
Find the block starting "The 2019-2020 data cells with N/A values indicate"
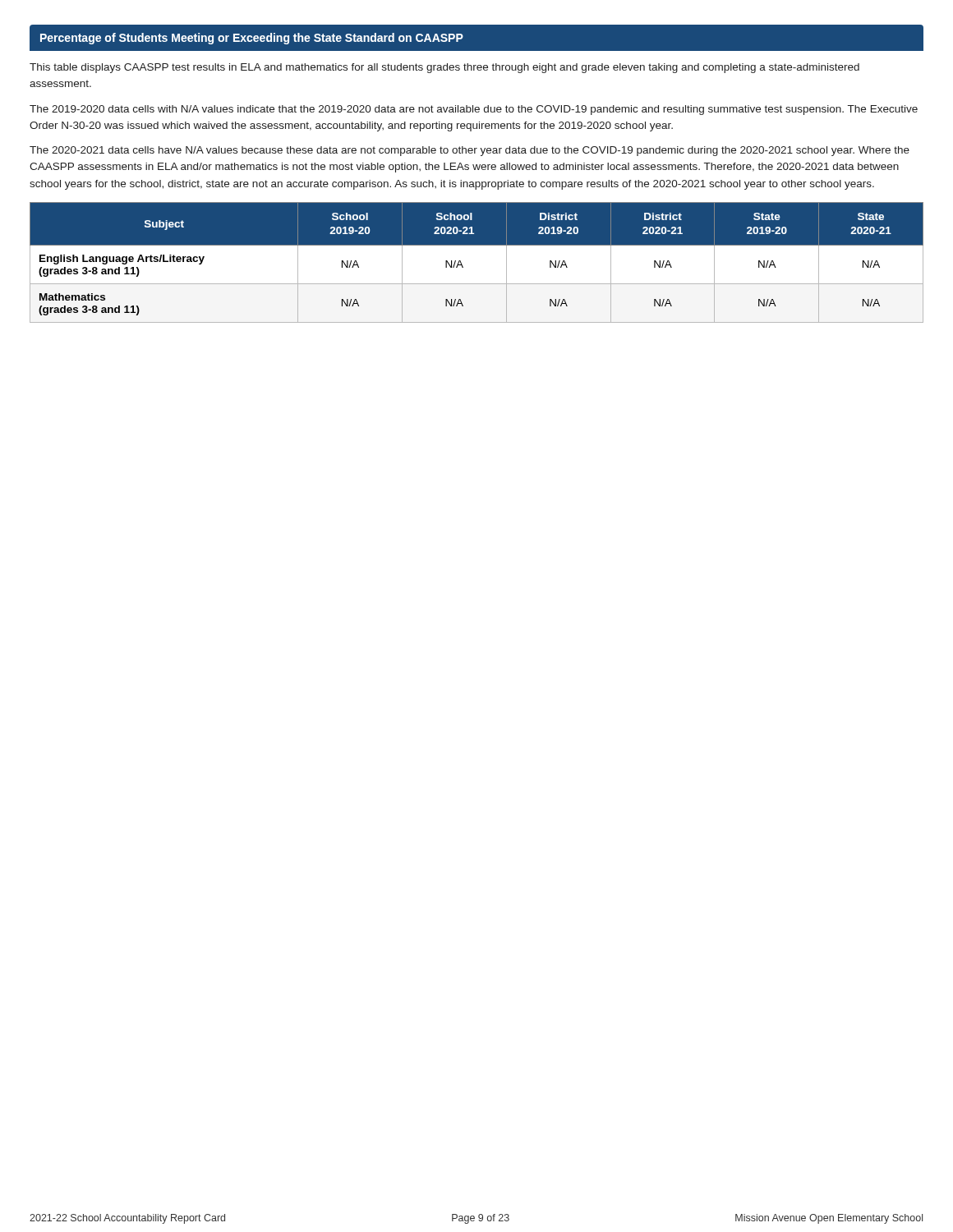pos(474,117)
